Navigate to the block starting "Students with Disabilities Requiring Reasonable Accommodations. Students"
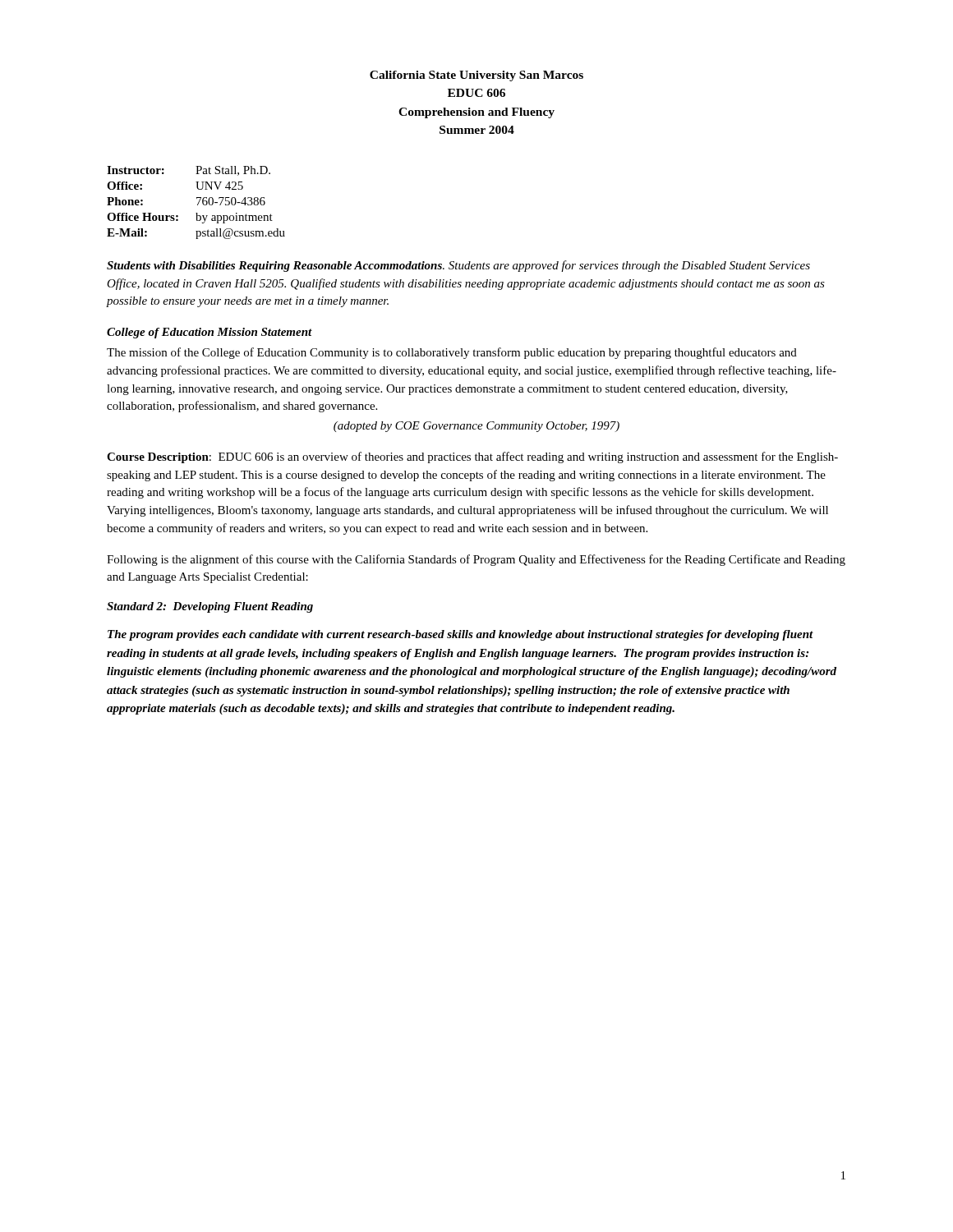This screenshot has width=953, height=1232. click(x=466, y=283)
